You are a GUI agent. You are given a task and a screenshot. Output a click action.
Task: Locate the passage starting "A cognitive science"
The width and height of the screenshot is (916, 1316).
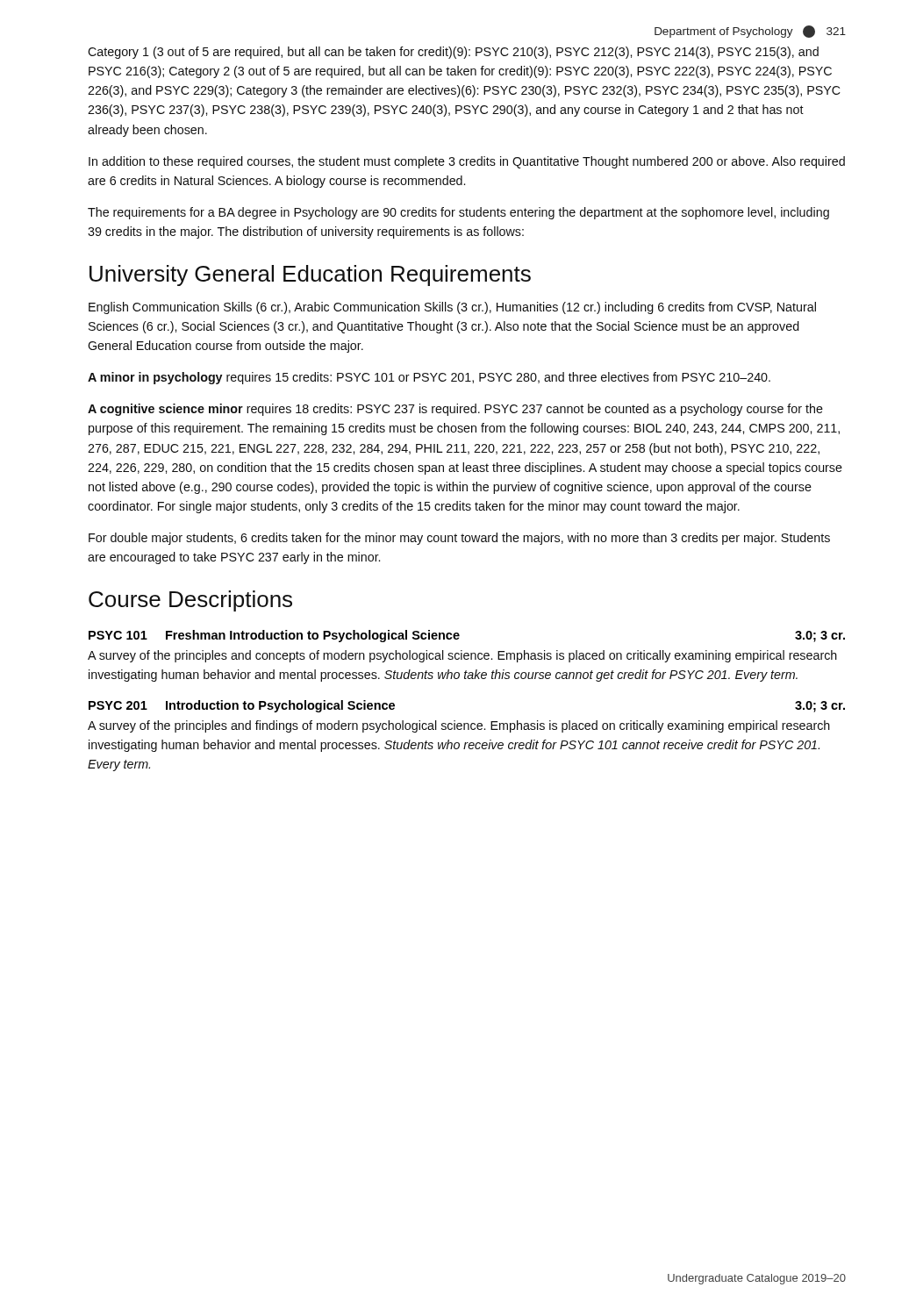click(467, 458)
